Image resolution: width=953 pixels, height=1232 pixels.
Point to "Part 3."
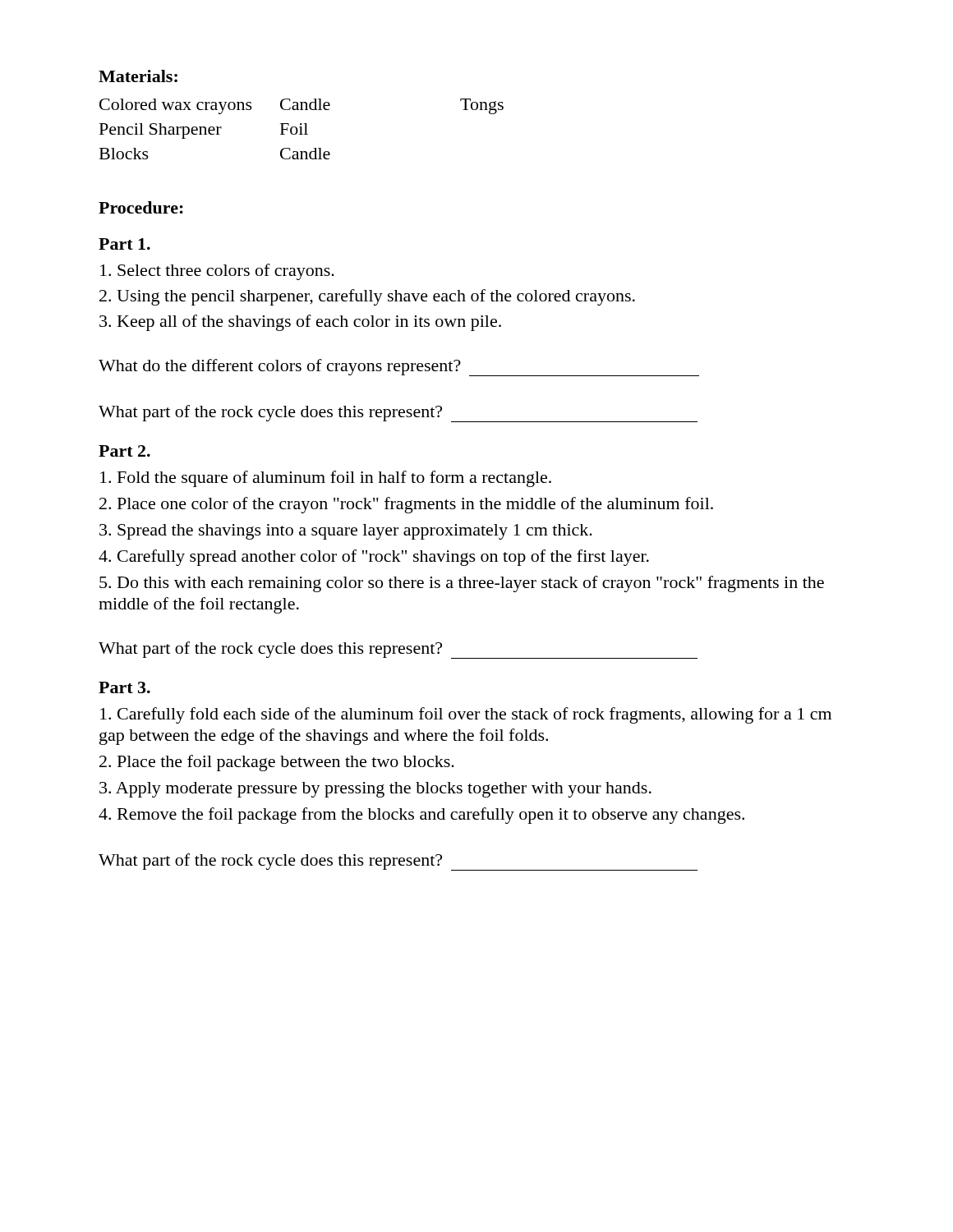tap(125, 687)
